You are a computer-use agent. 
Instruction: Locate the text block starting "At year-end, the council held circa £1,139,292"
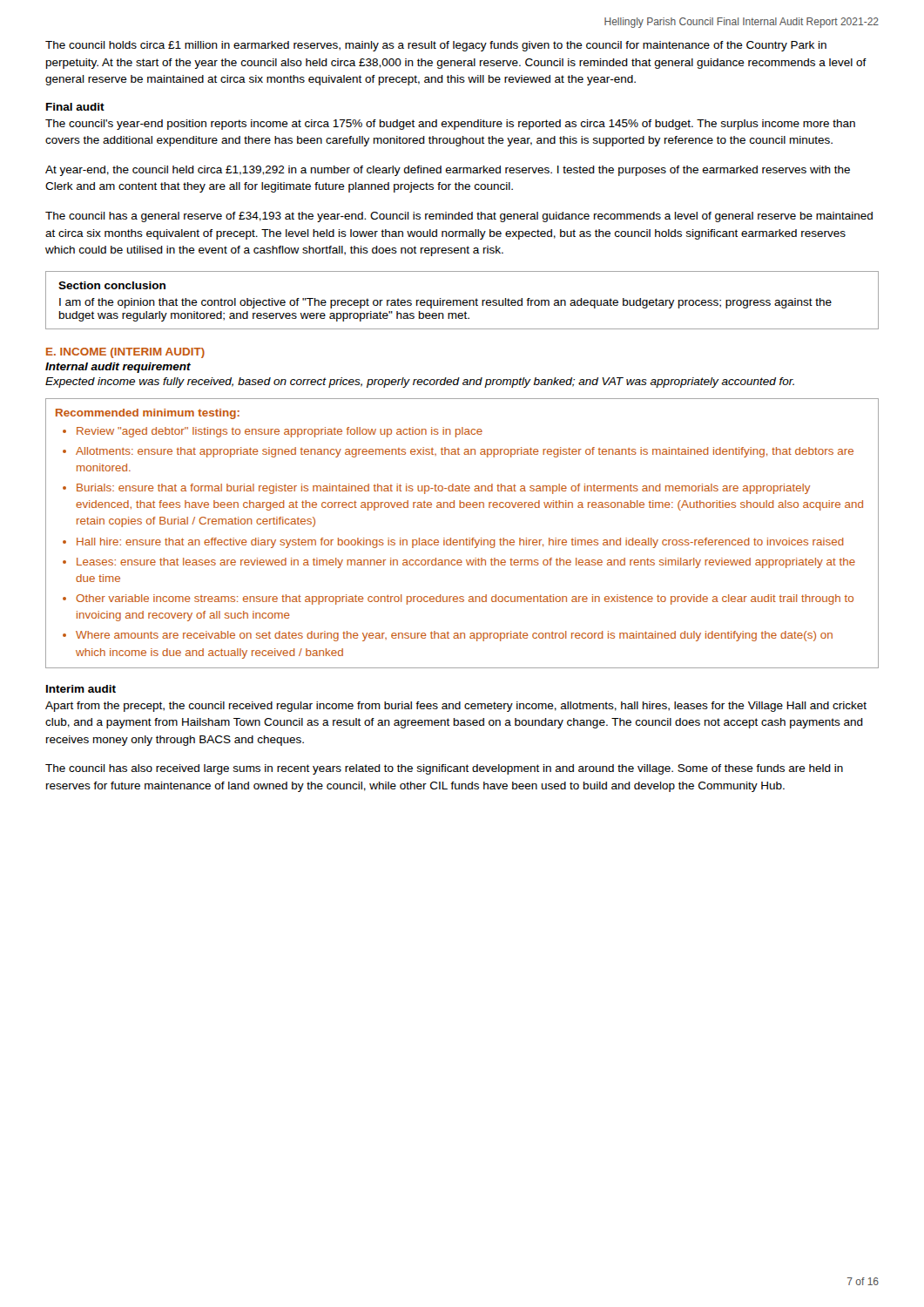462,178
